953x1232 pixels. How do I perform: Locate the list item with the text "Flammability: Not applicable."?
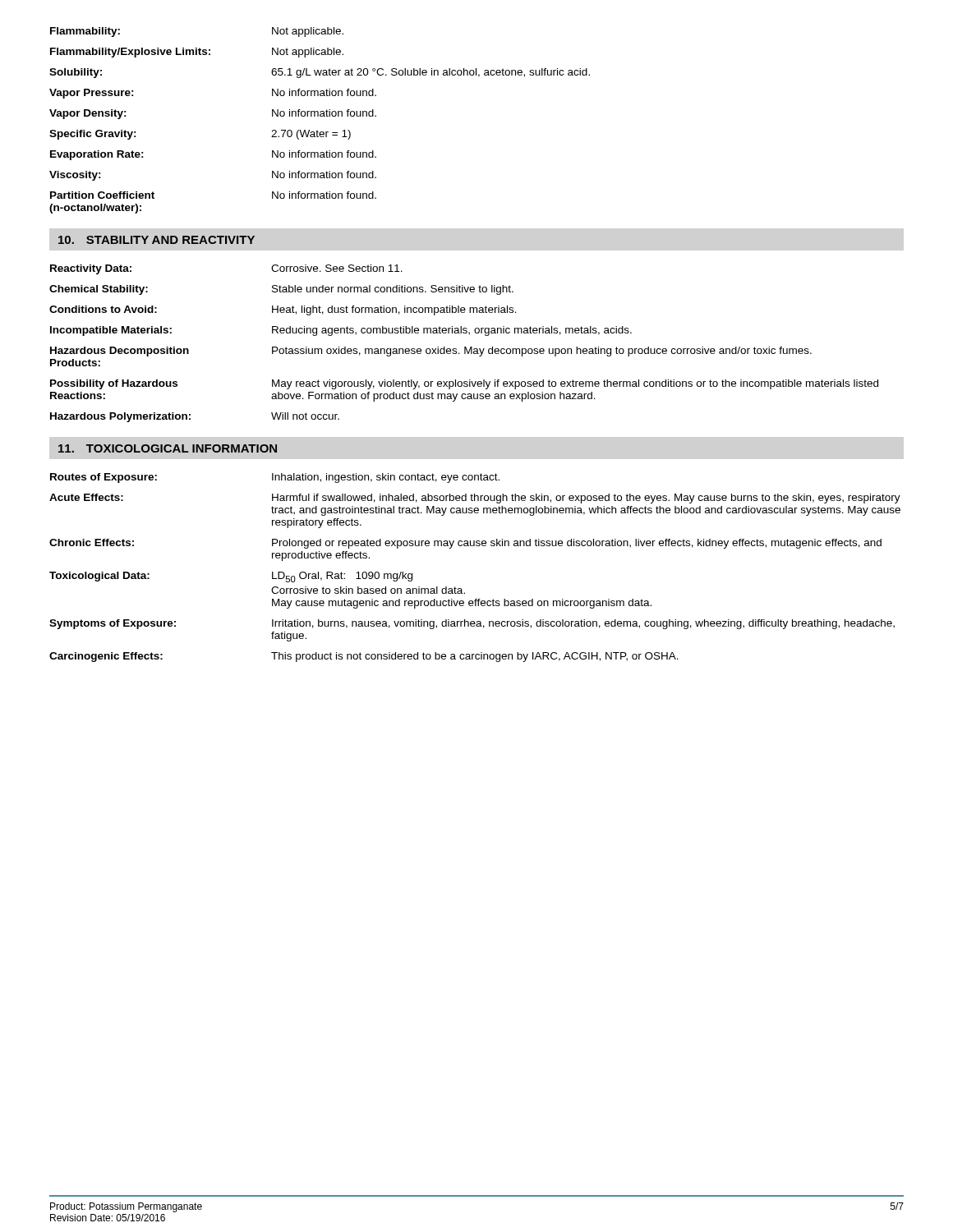[x=88, y=32]
